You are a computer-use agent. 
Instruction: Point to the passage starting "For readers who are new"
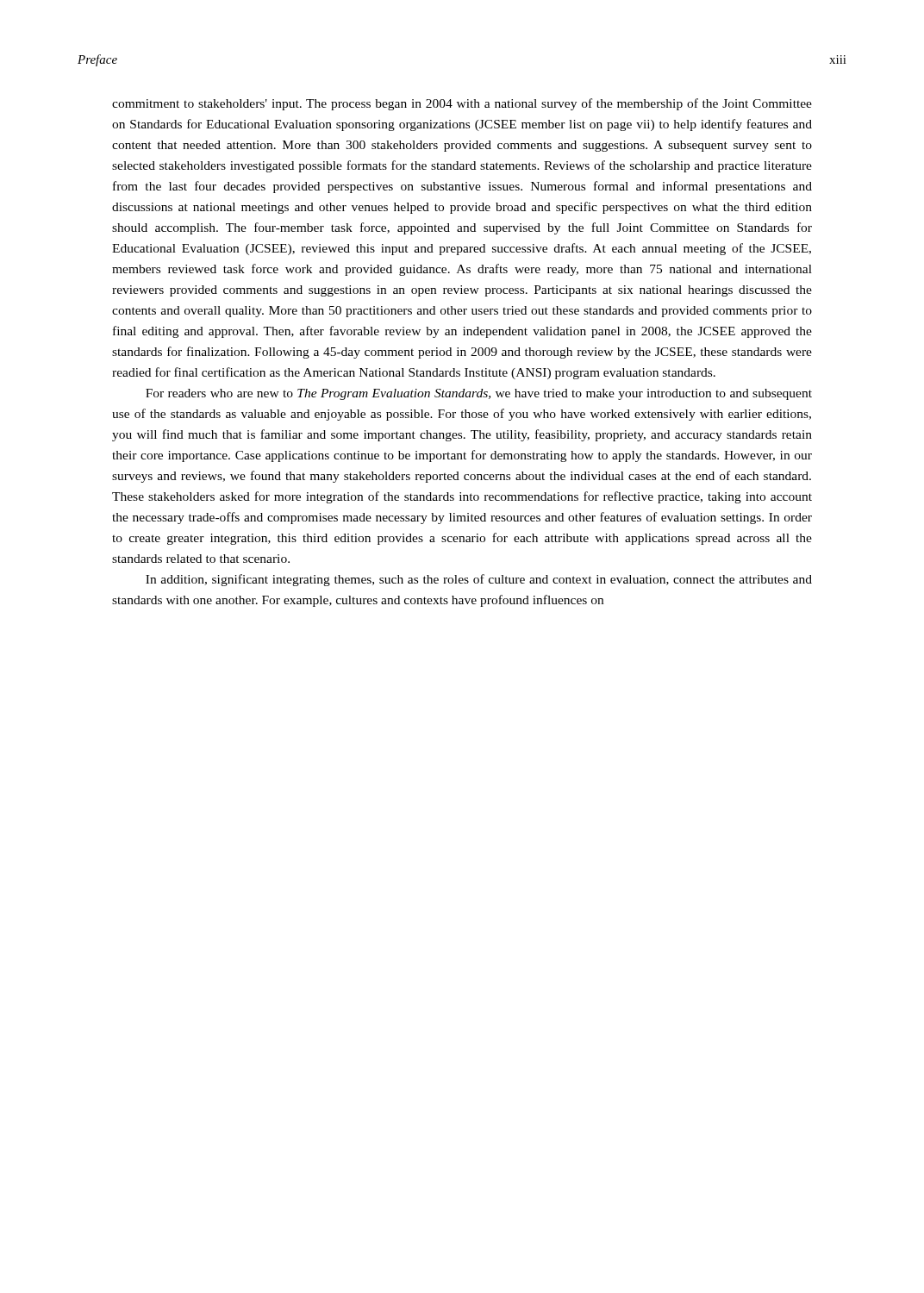click(462, 476)
